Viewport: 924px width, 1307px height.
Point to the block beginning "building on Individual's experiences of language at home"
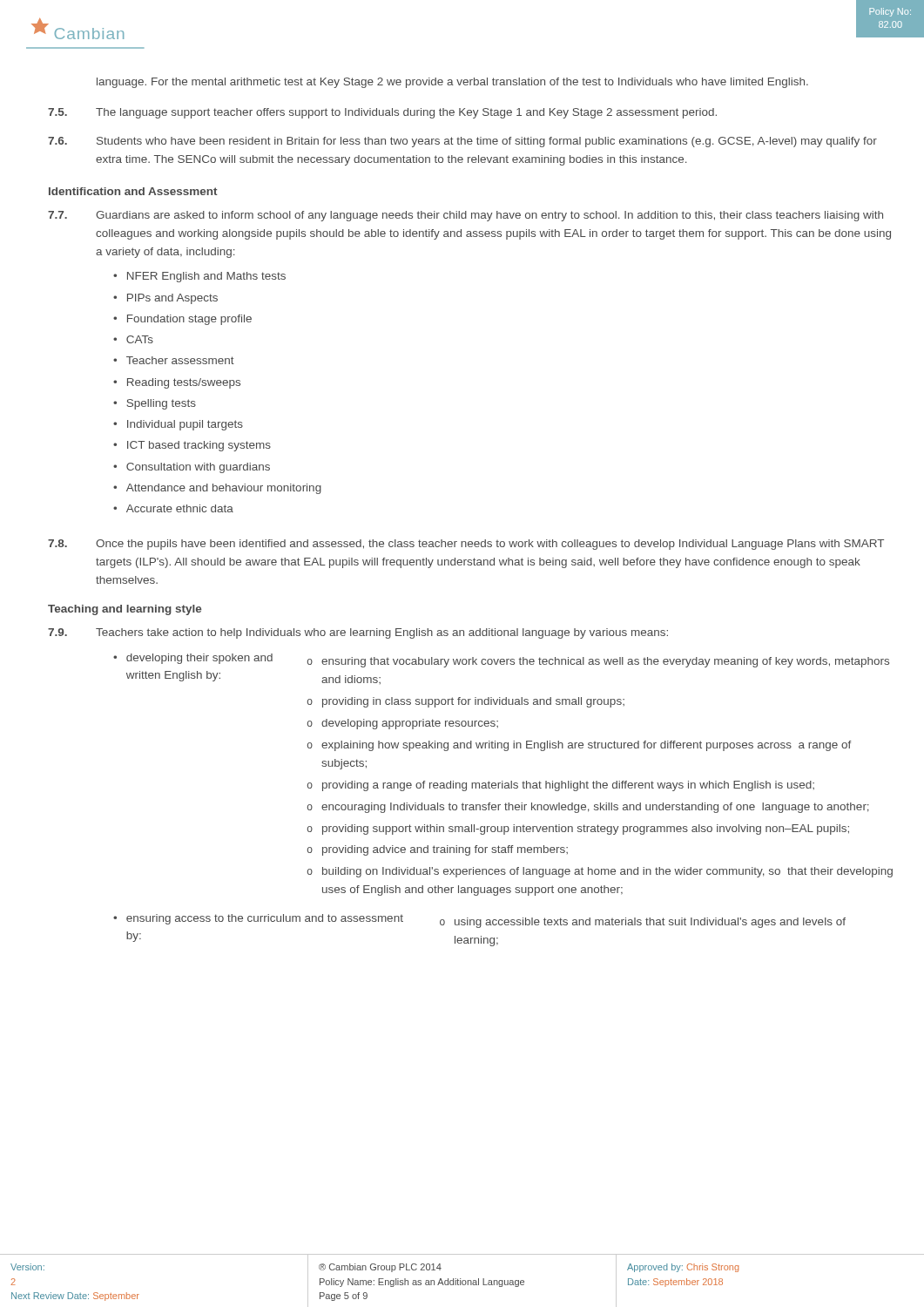tap(607, 880)
